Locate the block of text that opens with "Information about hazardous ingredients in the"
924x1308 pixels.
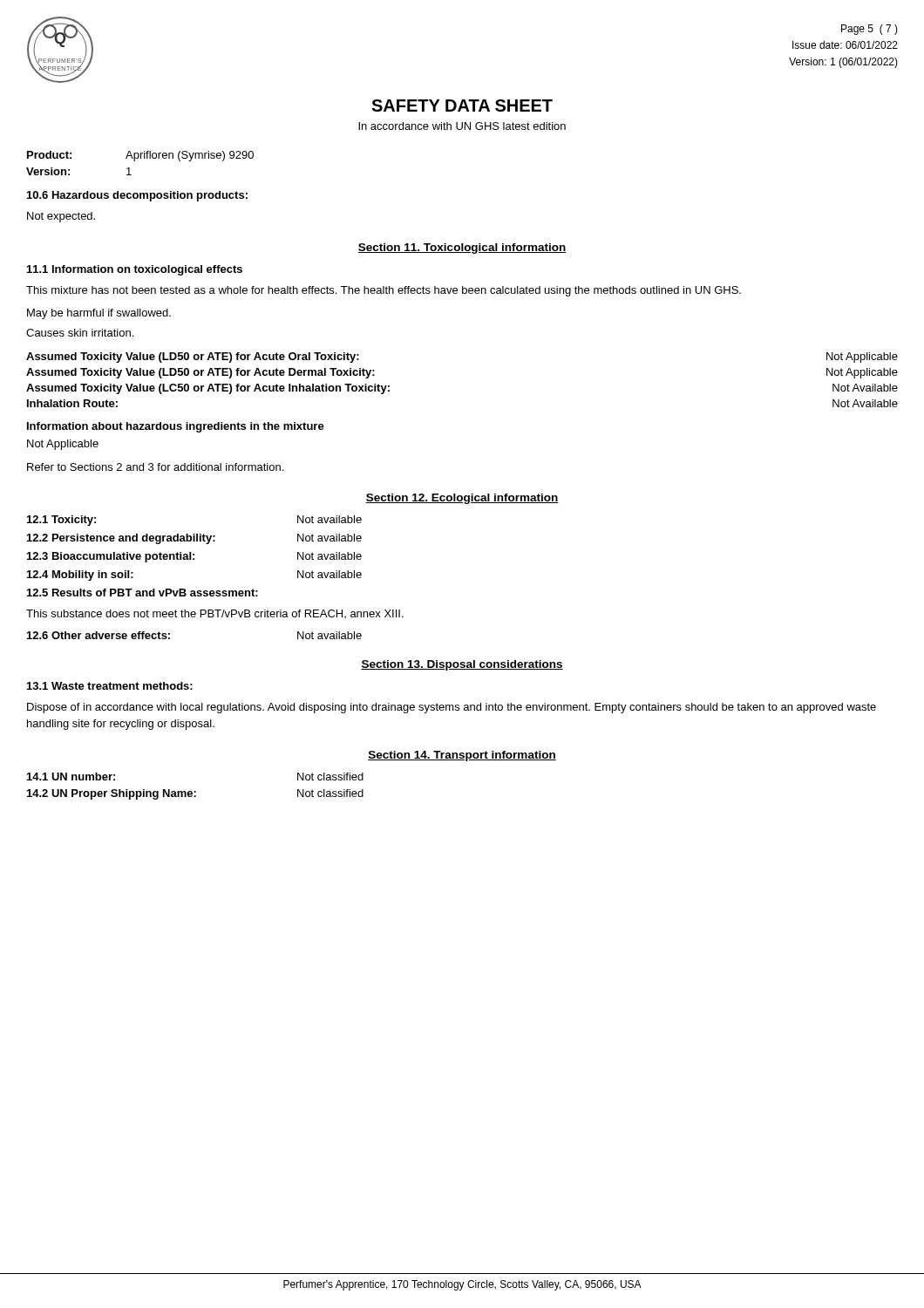pos(175,426)
